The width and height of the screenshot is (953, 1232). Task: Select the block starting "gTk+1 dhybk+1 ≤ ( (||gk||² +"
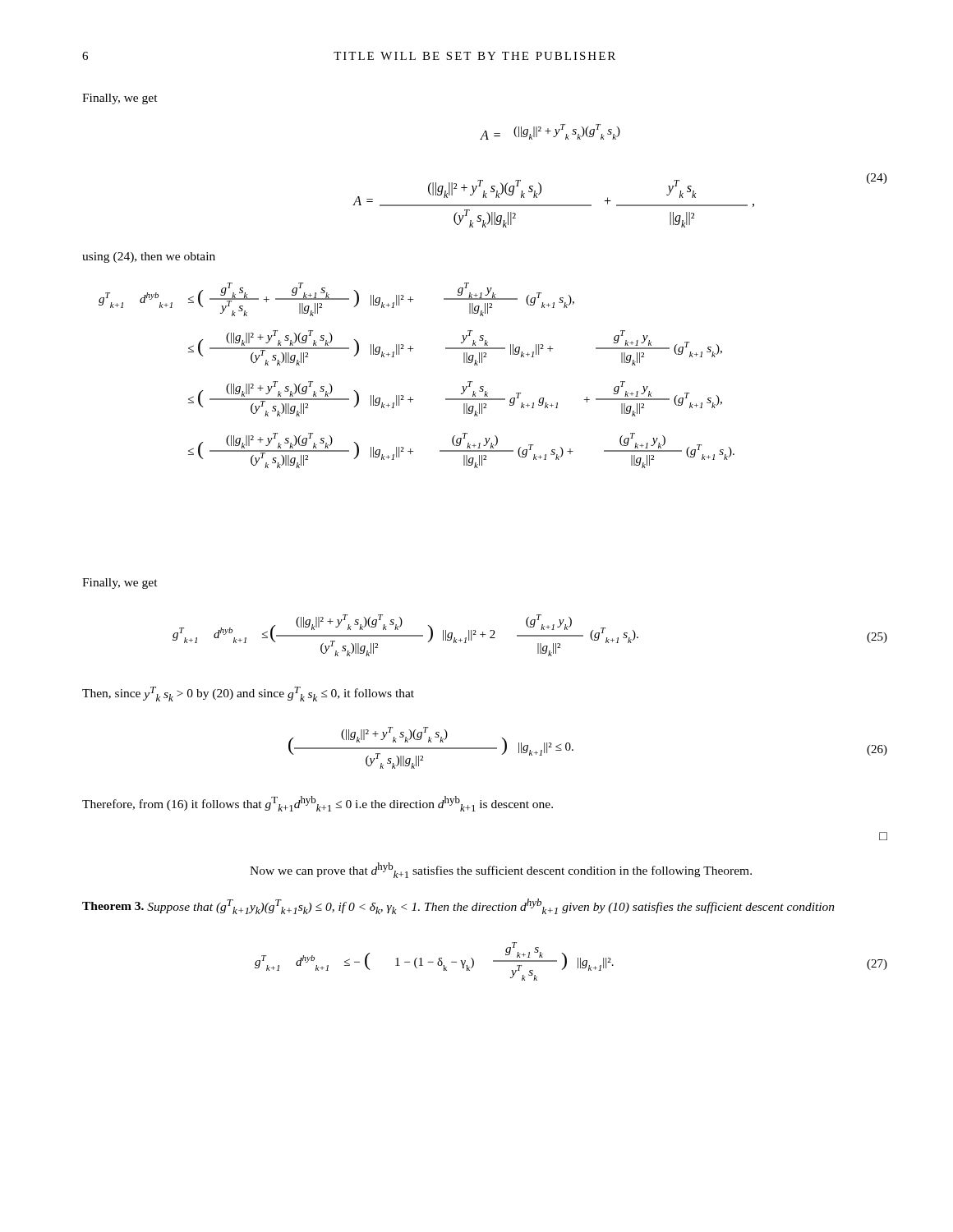coord(518,637)
